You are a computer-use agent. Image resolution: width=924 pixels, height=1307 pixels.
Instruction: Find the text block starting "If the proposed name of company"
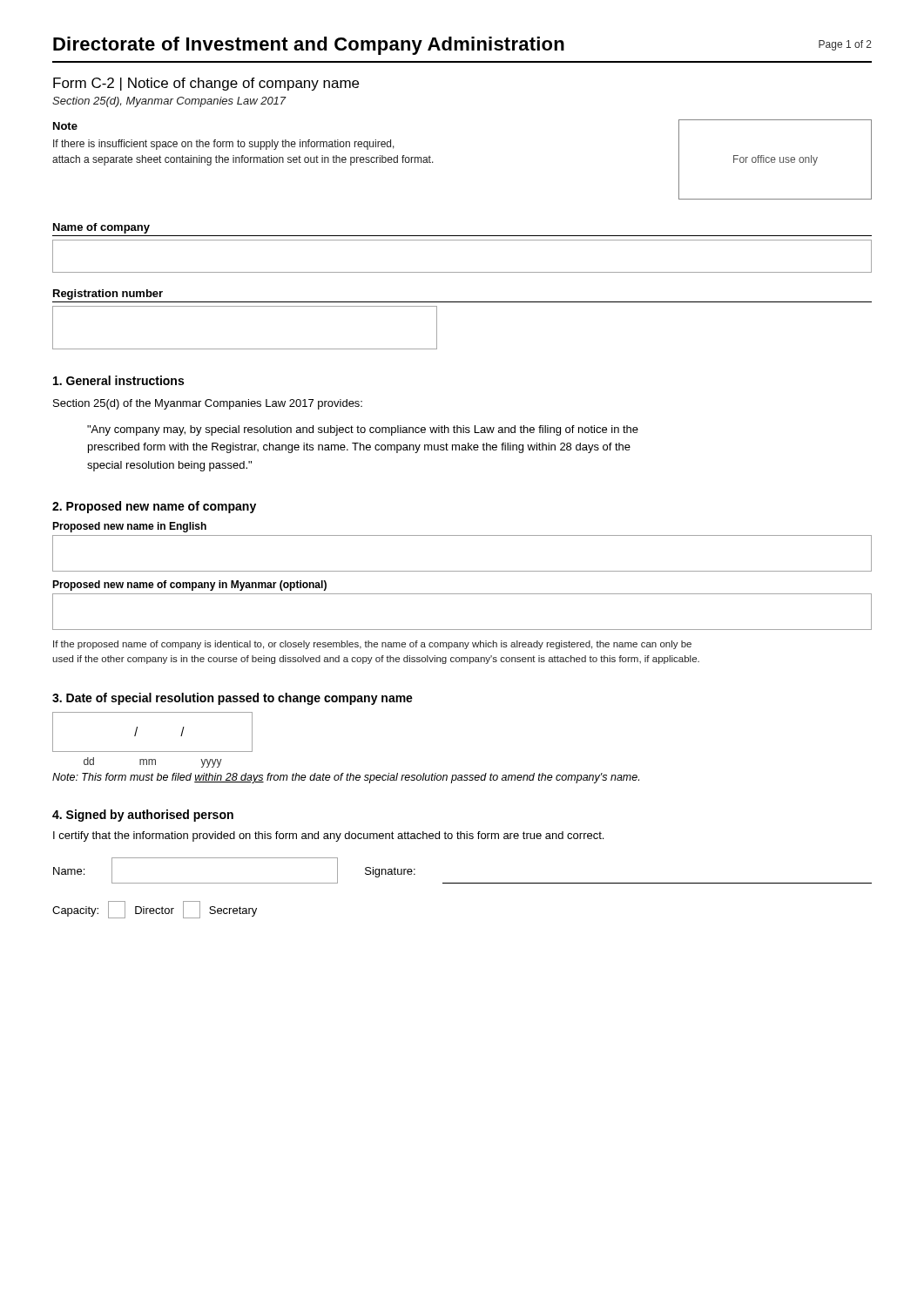(376, 651)
